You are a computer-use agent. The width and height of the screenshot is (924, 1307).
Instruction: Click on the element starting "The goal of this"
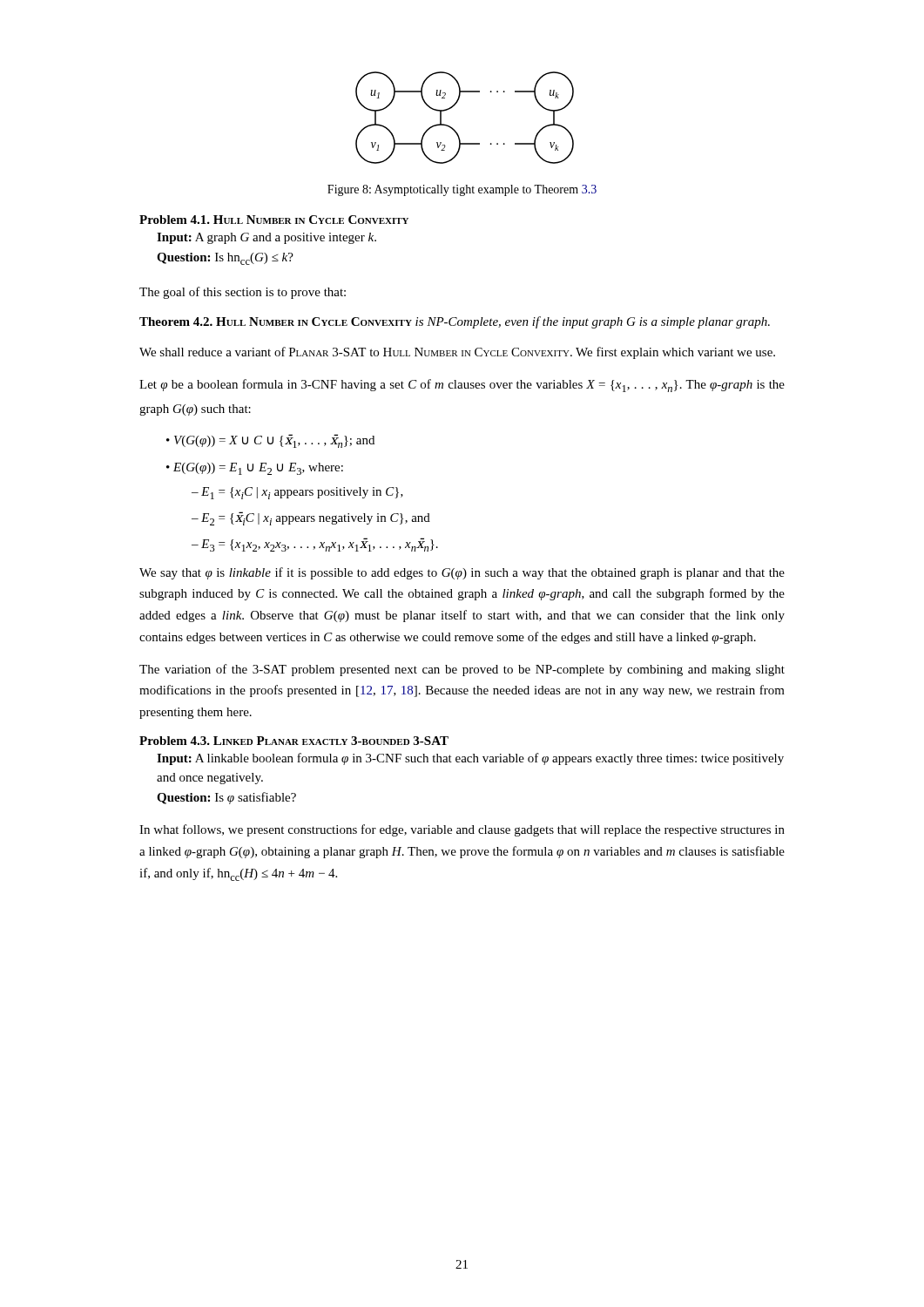tap(243, 292)
